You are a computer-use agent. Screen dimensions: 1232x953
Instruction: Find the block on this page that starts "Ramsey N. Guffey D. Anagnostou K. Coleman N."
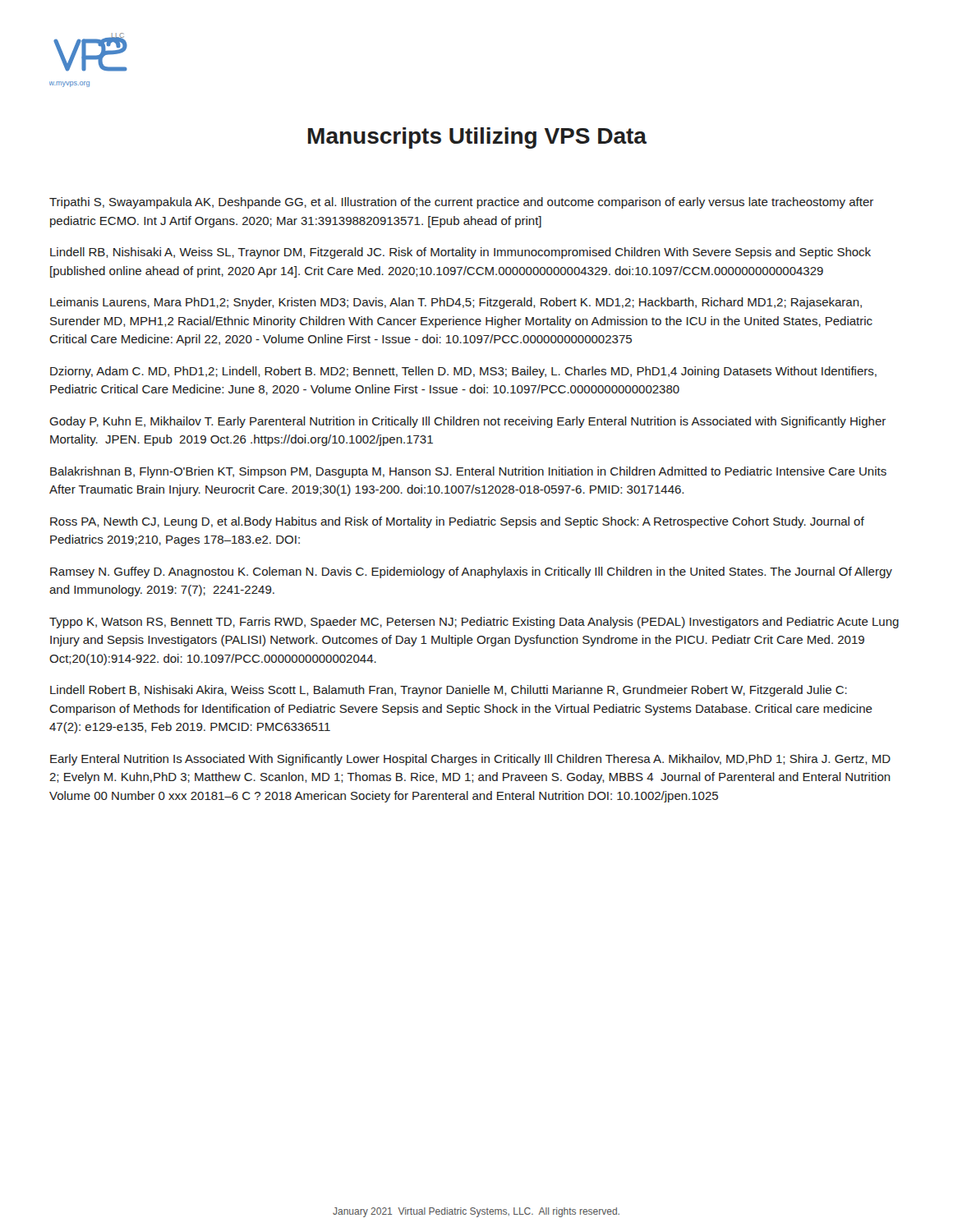[x=471, y=580]
